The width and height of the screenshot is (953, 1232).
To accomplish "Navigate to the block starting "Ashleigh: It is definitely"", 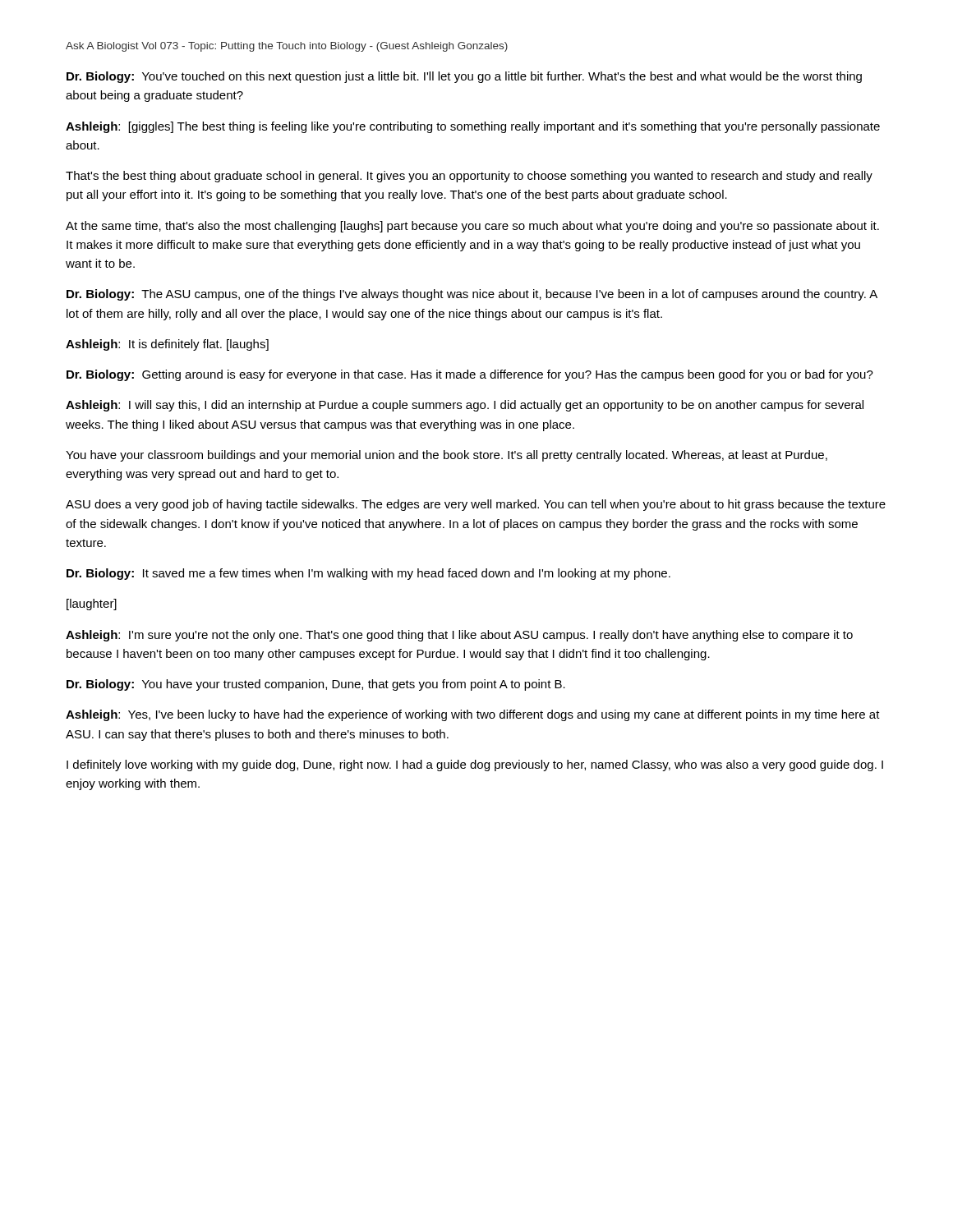I will click(167, 344).
